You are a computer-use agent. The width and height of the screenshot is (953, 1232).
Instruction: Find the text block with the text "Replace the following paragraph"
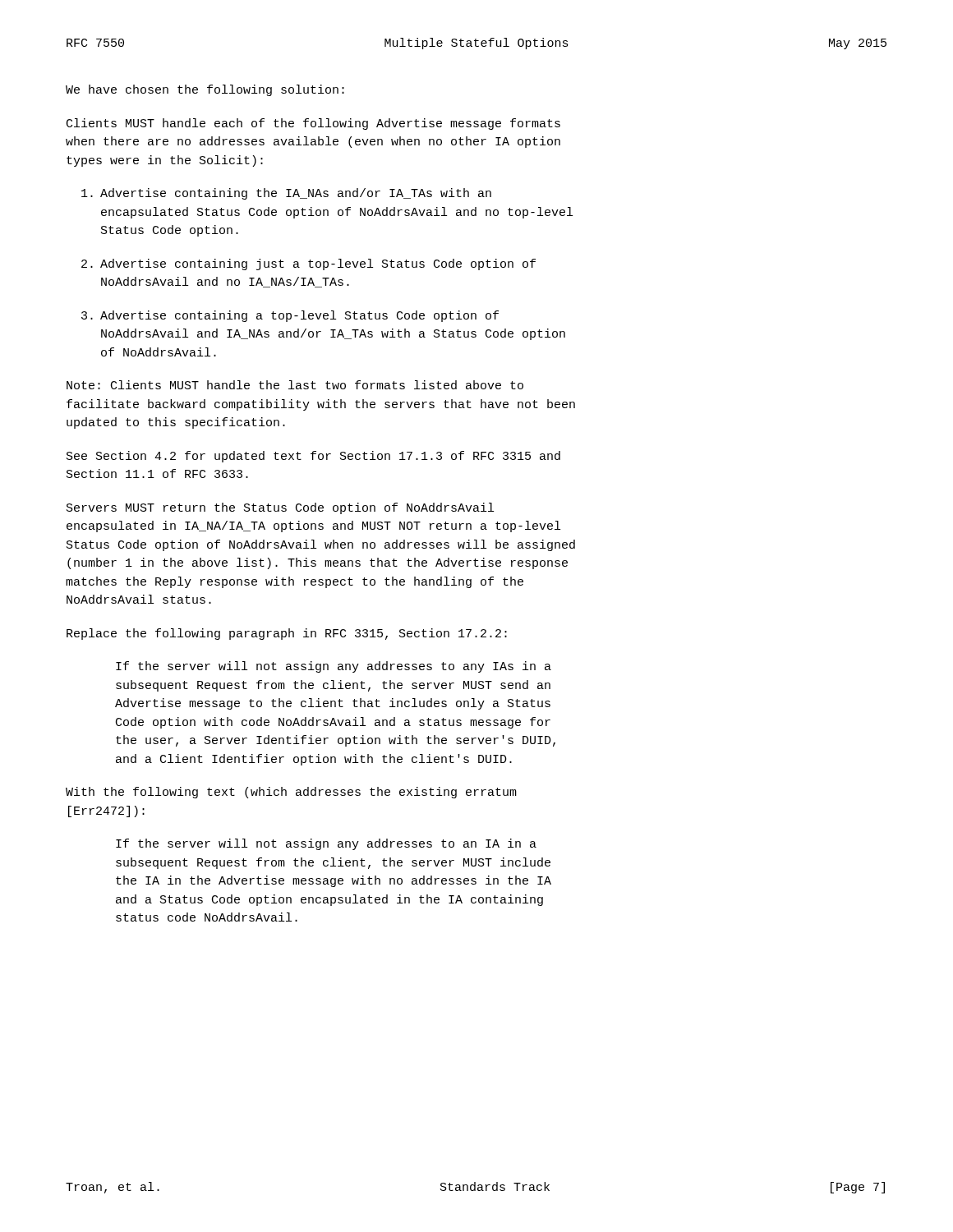(x=288, y=634)
